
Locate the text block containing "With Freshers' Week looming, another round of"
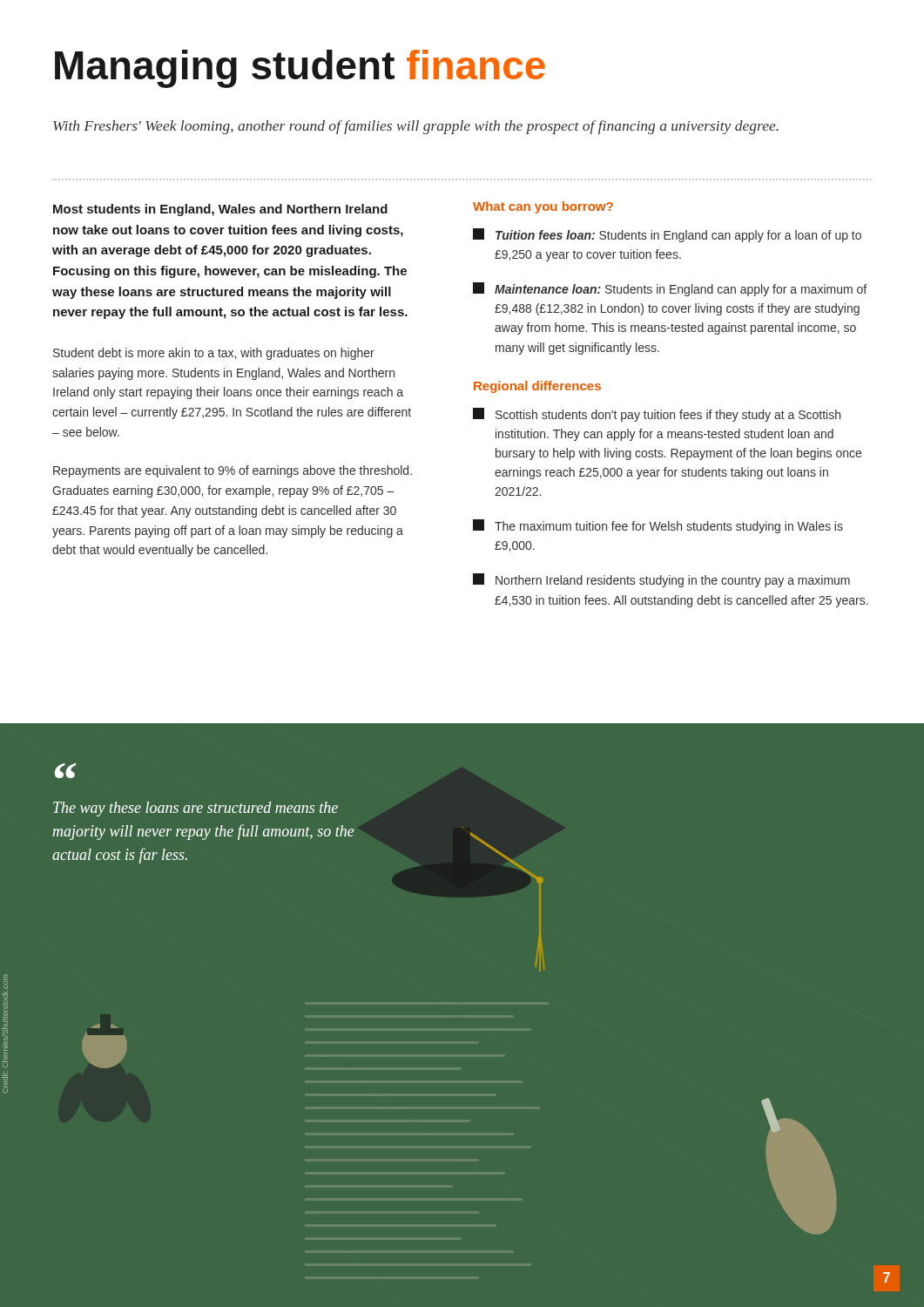(416, 125)
